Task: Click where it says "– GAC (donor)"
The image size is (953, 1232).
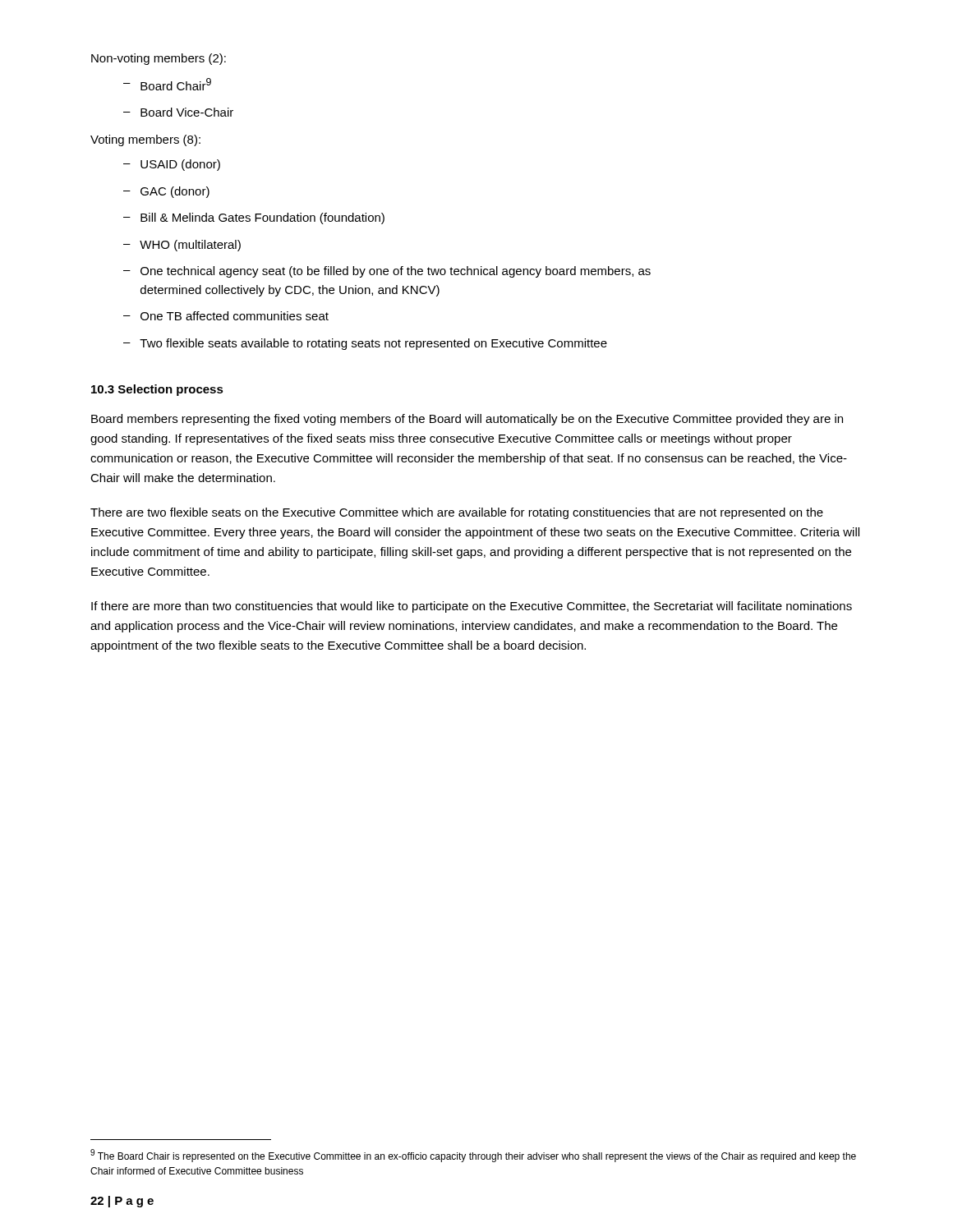Action: (167, 191)
